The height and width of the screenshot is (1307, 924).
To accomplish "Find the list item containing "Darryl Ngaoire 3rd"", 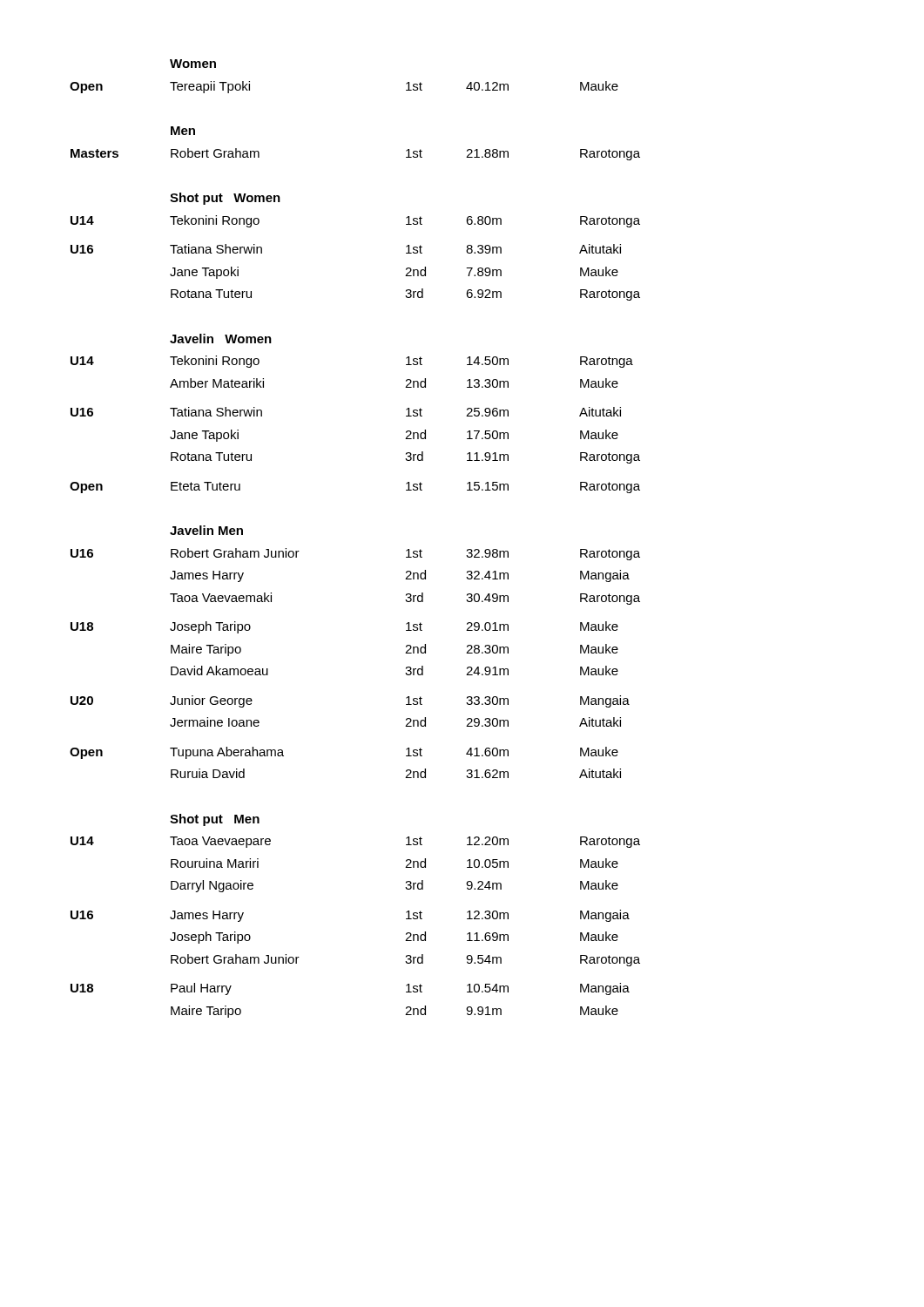I will click(x=213, y=886).
